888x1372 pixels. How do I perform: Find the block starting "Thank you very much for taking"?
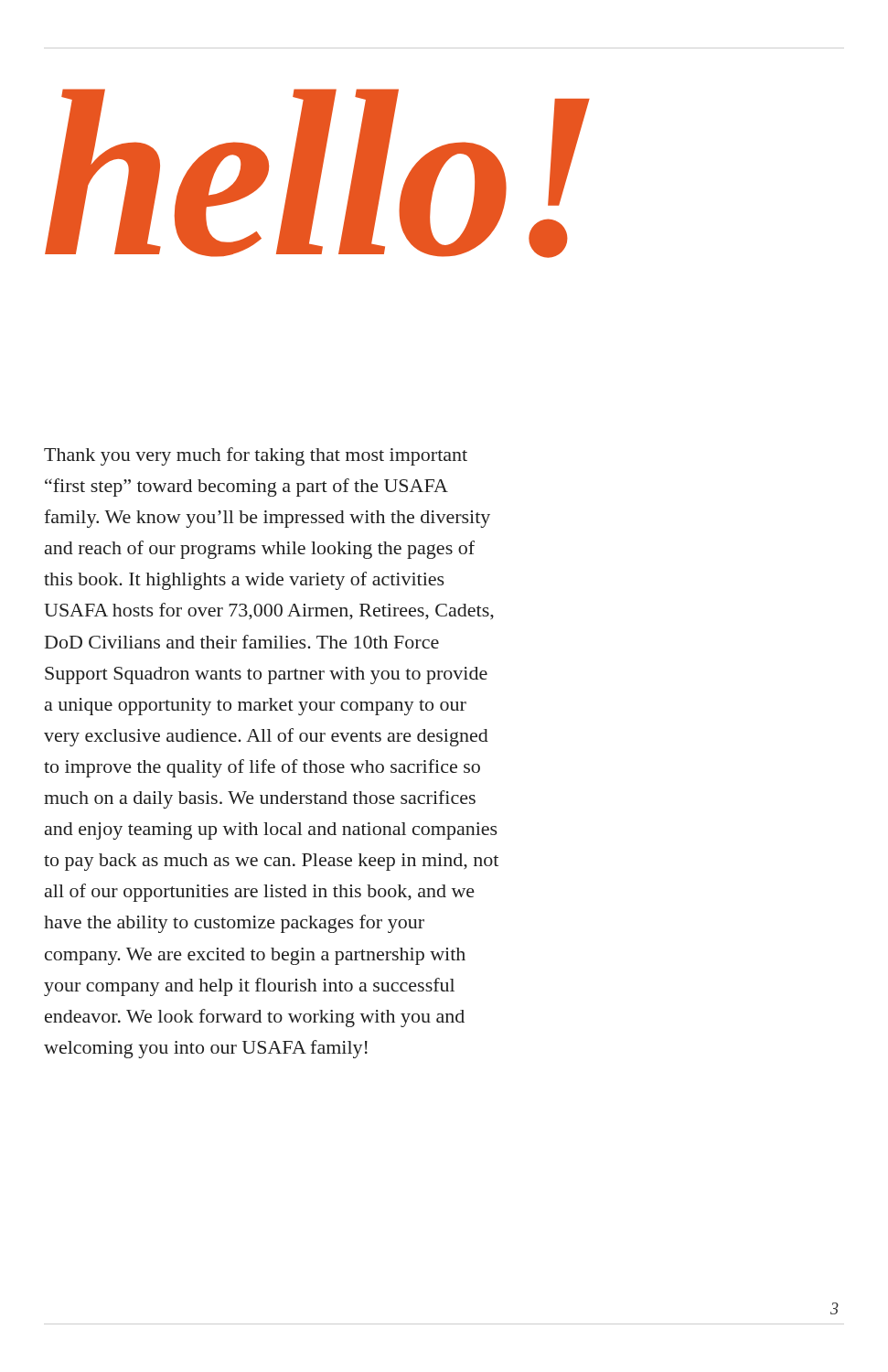click(x=271, y=750)
